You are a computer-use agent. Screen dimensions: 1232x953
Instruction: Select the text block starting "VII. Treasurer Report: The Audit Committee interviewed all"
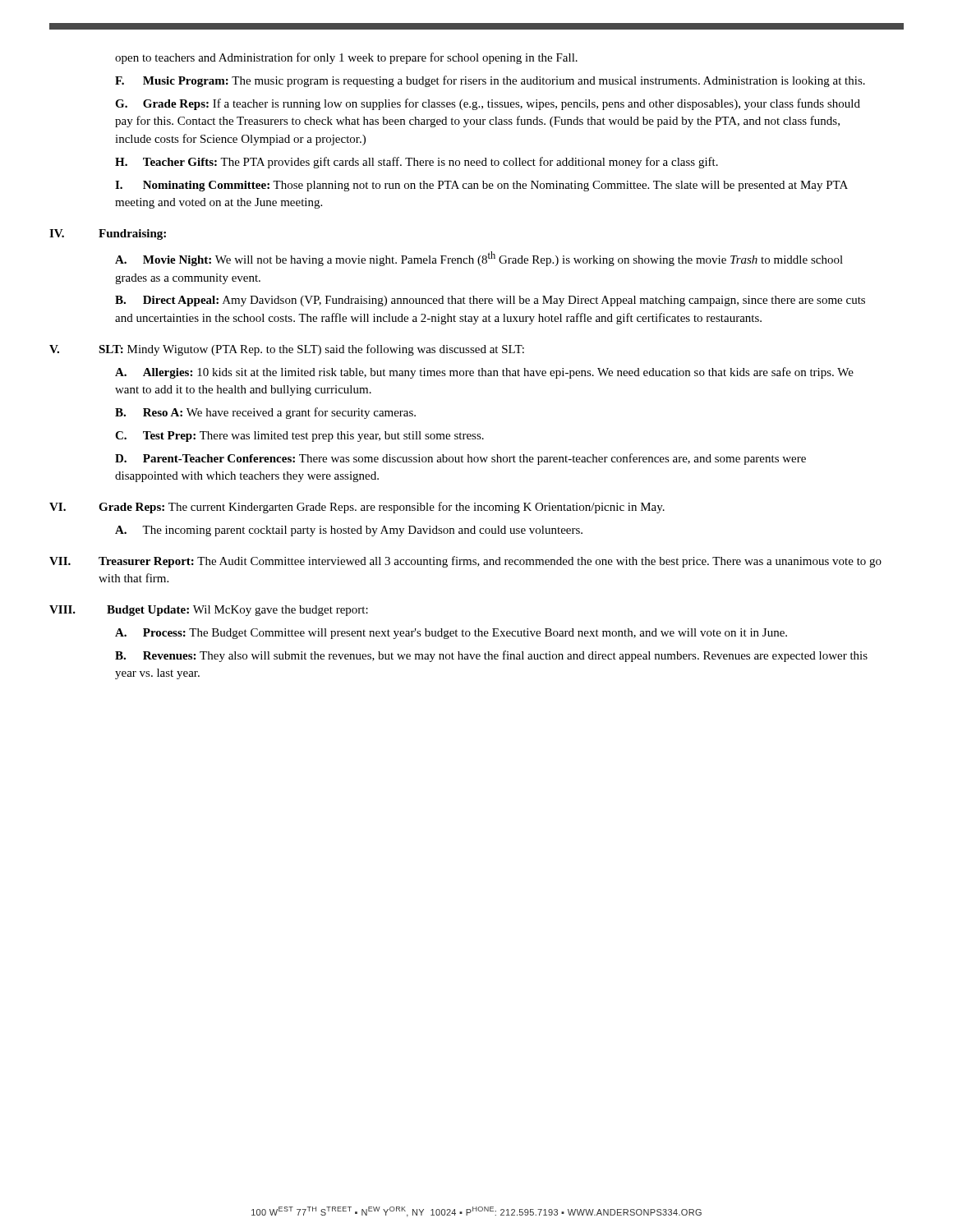(x=476, y=570)
